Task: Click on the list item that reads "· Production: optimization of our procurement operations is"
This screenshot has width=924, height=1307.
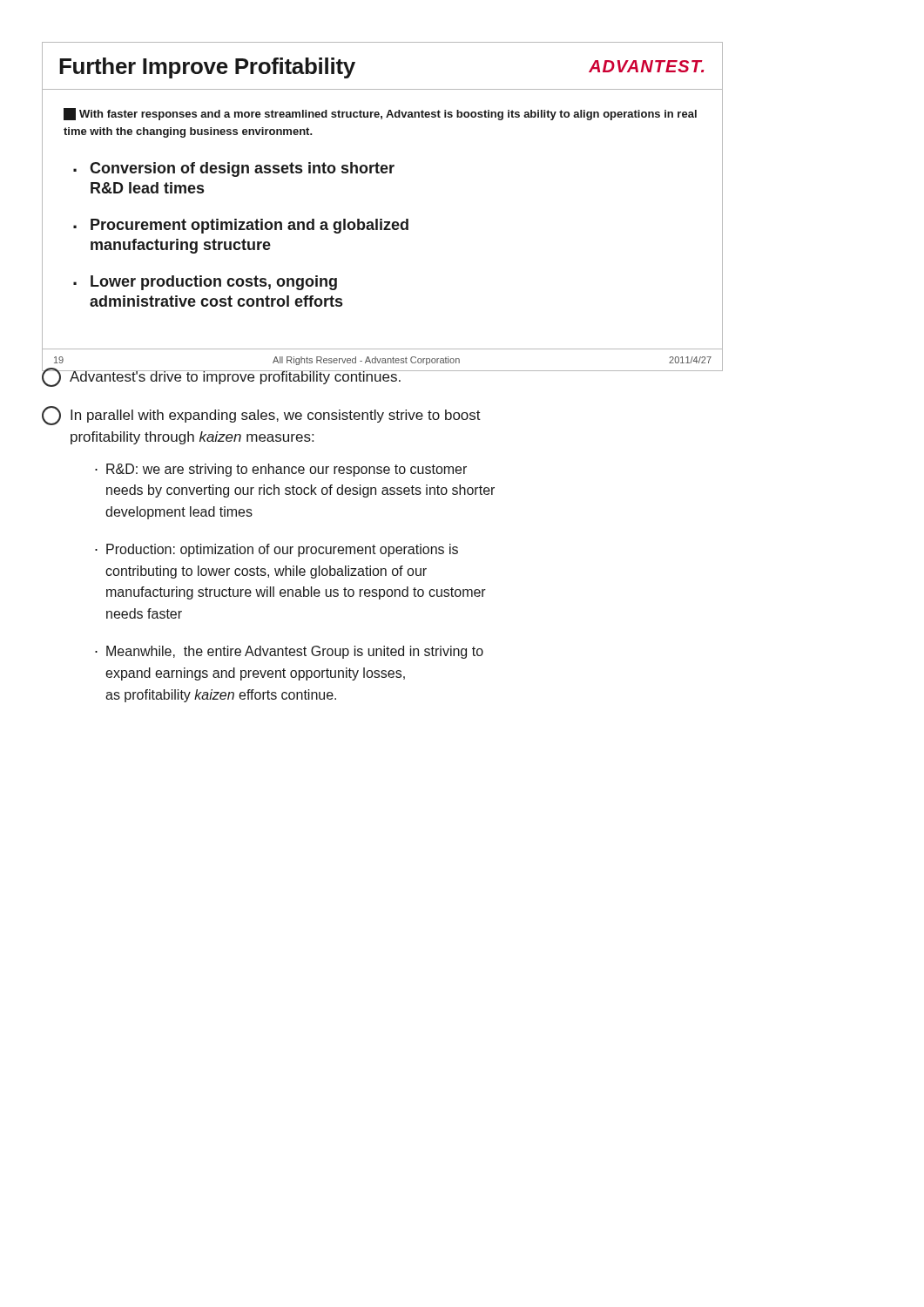Action: (x=290, y=582)
